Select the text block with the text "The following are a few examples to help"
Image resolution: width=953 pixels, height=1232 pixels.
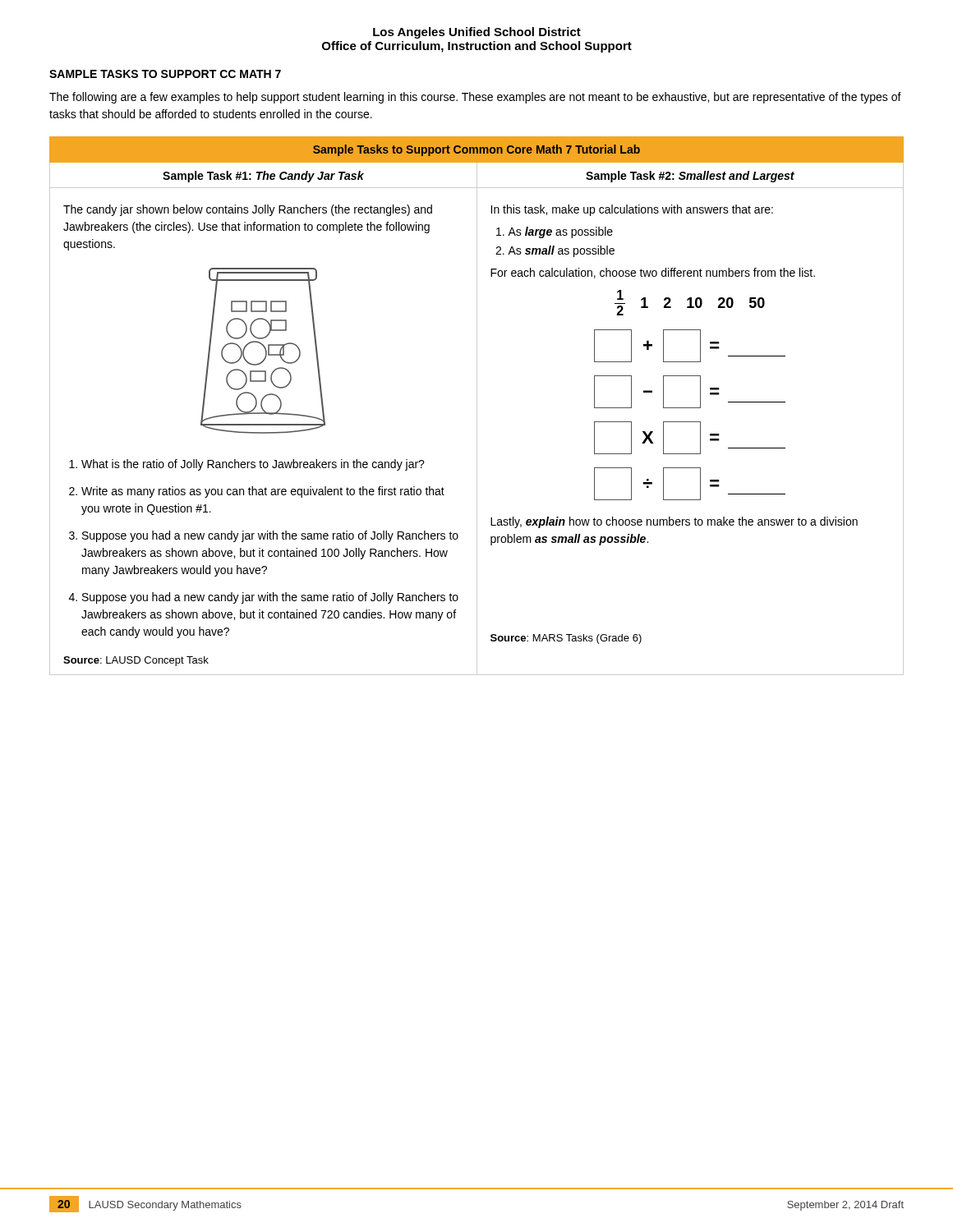coord(475,106)
